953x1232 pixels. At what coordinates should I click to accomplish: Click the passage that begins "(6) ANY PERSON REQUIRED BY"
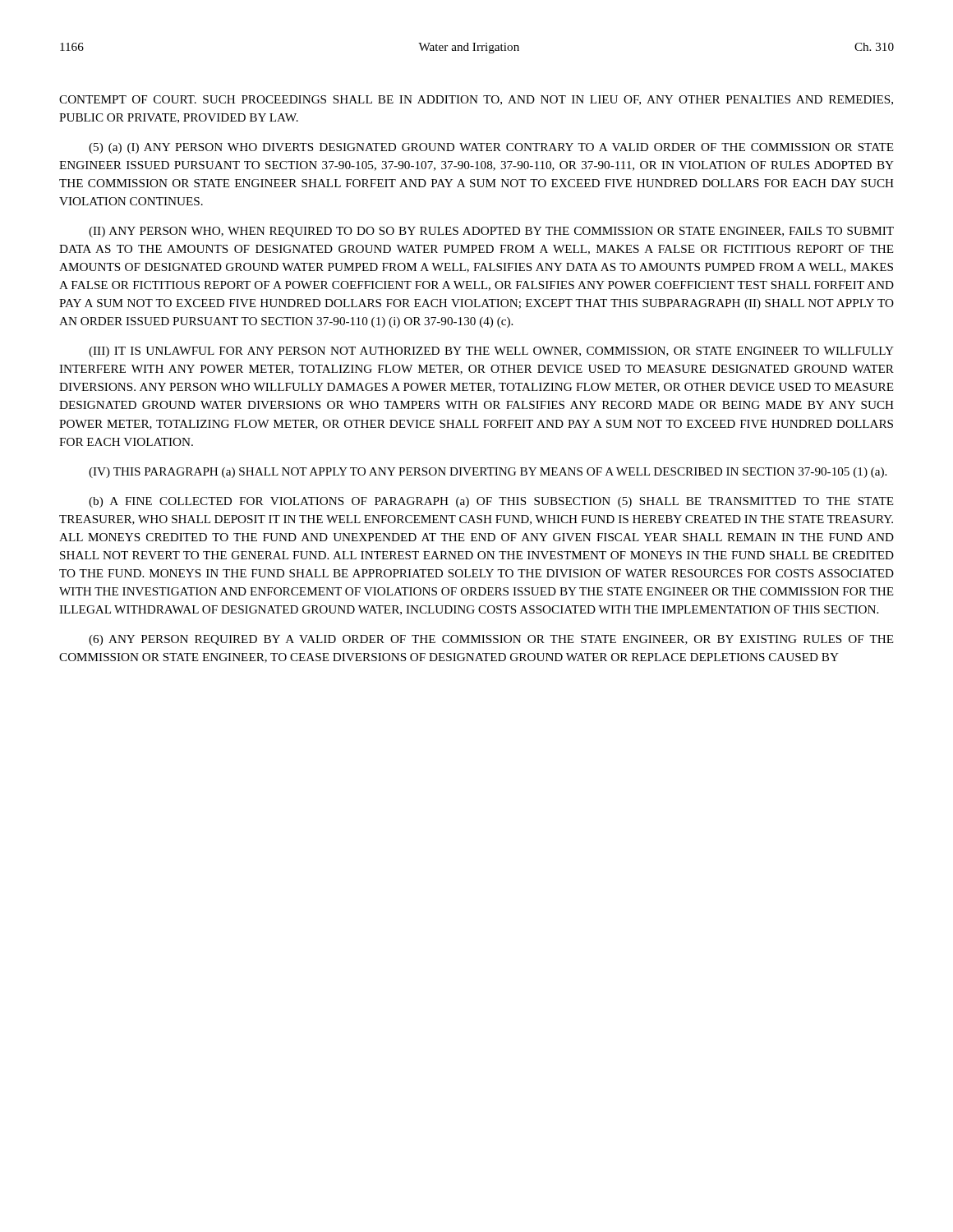(x=476, y=648)
